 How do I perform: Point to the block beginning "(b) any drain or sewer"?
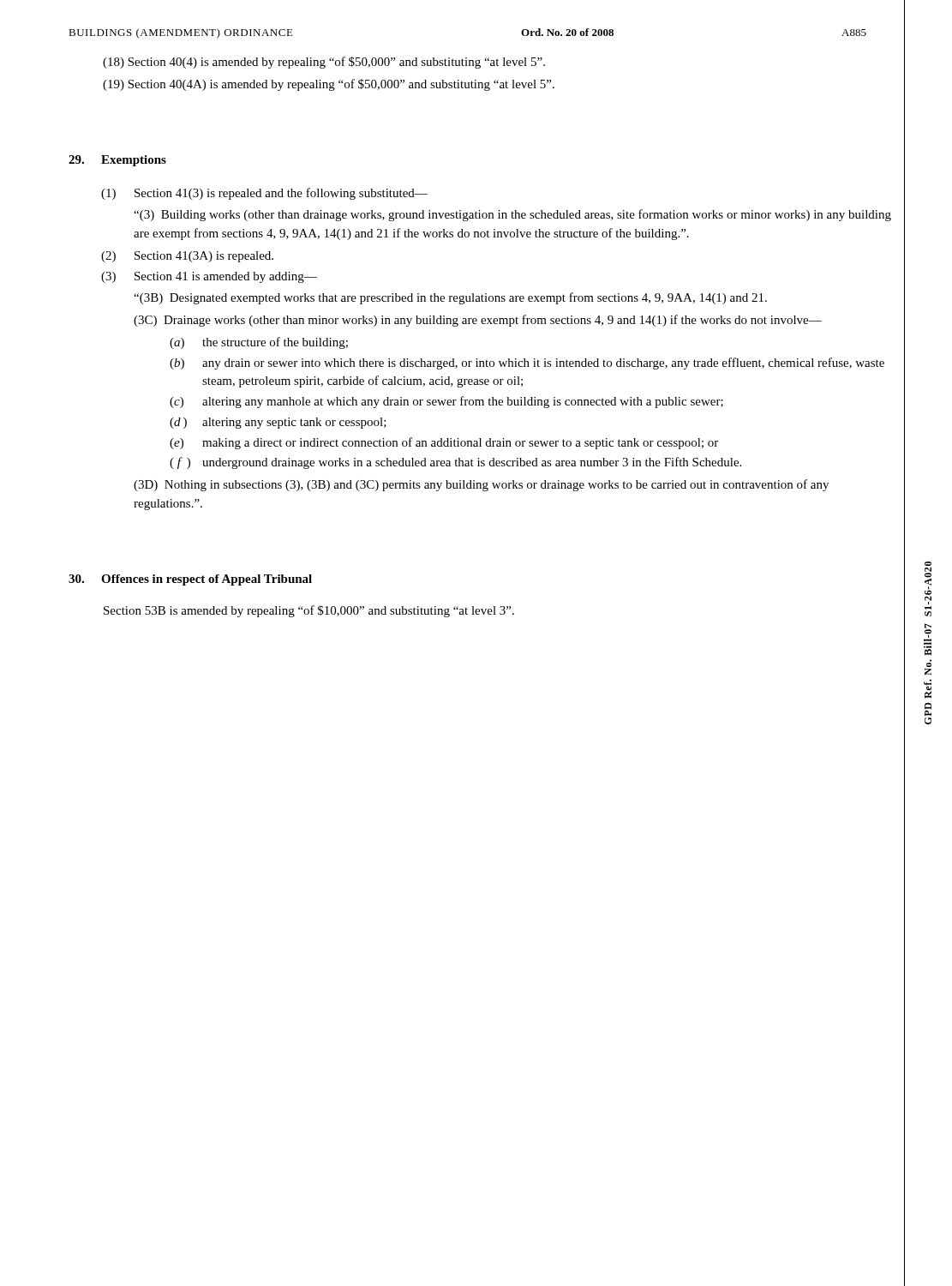tap(532, 372)
